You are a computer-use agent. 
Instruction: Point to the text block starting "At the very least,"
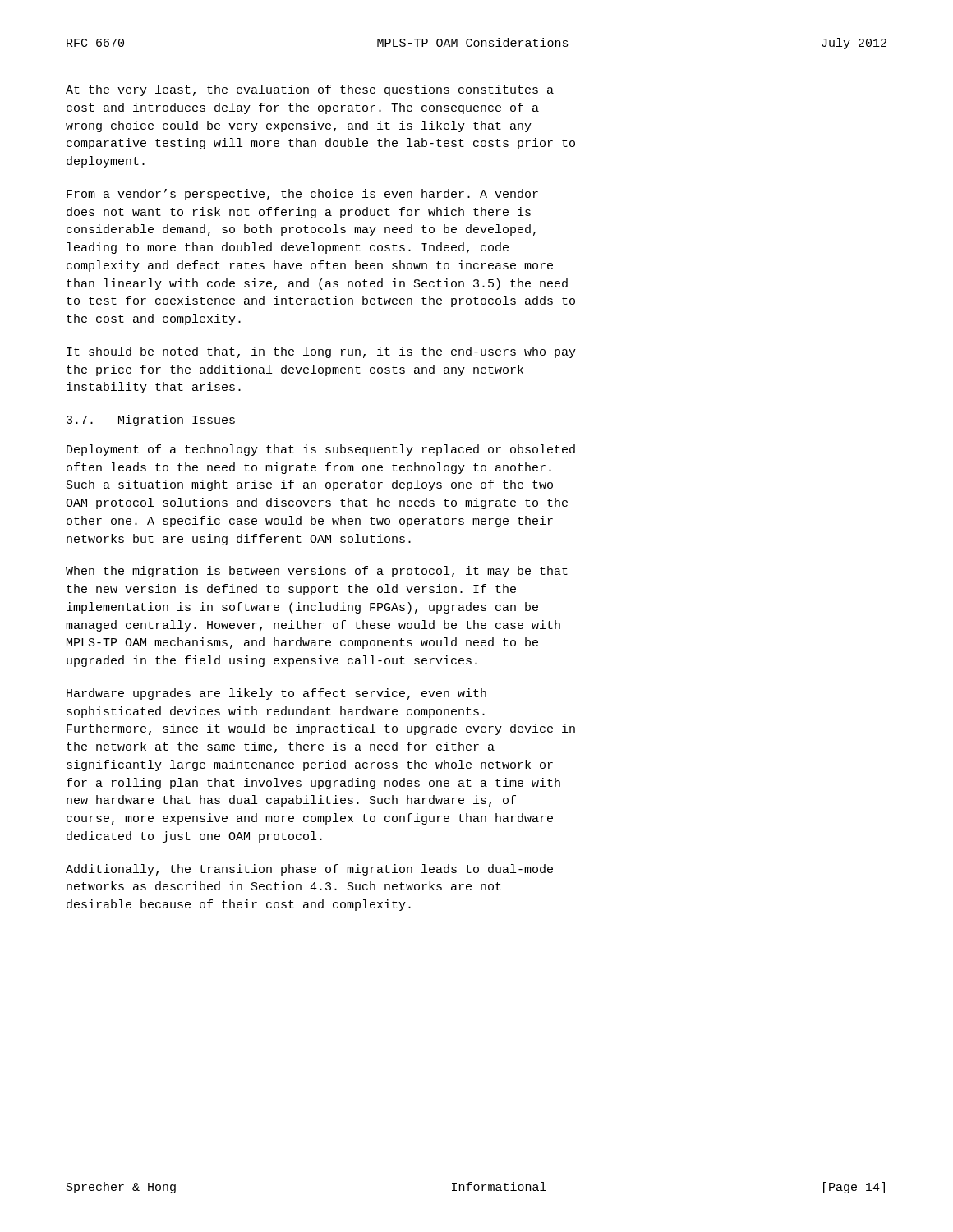tap(321, 126)
